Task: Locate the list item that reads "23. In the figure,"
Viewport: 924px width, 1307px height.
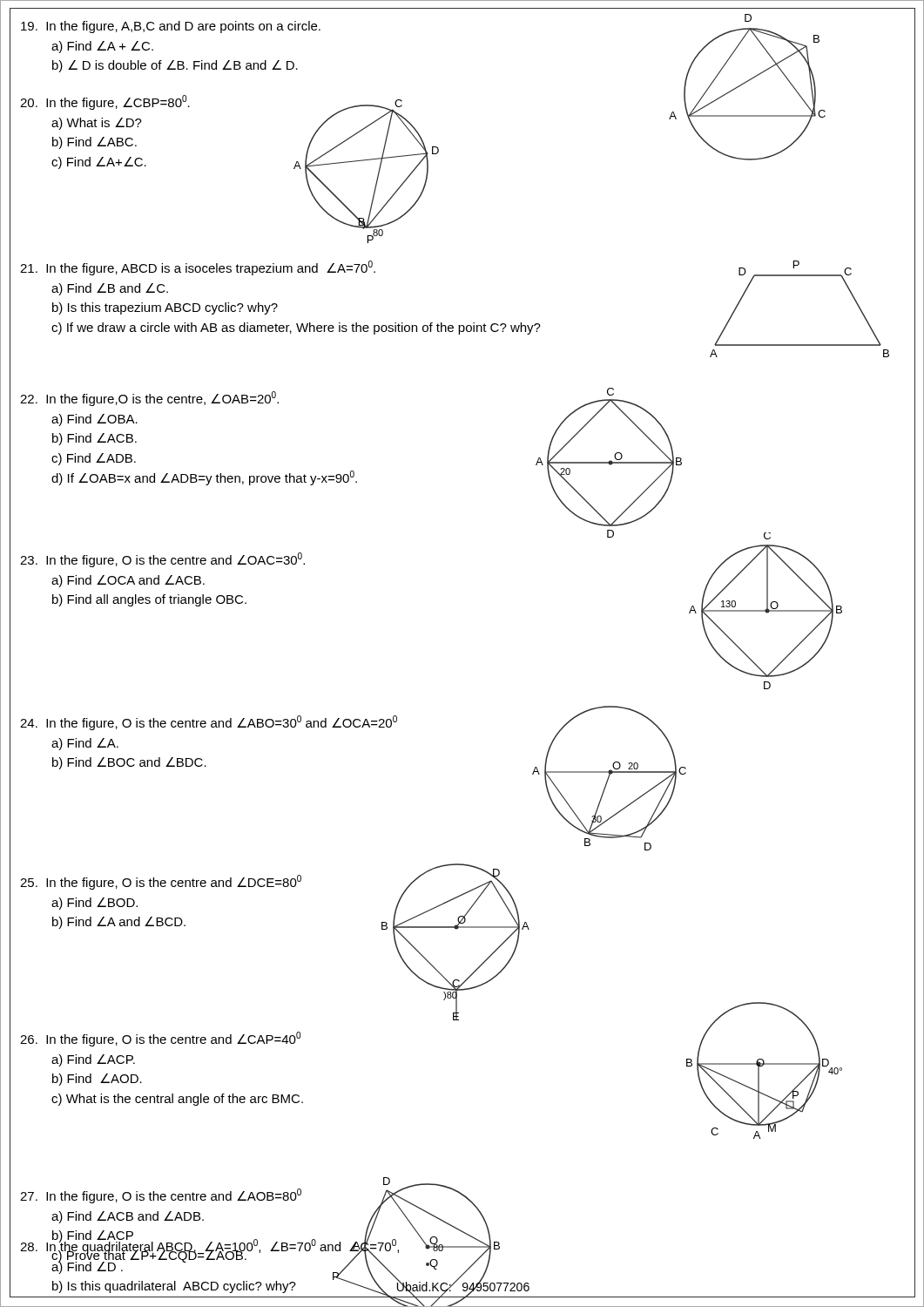Action: 163,579
